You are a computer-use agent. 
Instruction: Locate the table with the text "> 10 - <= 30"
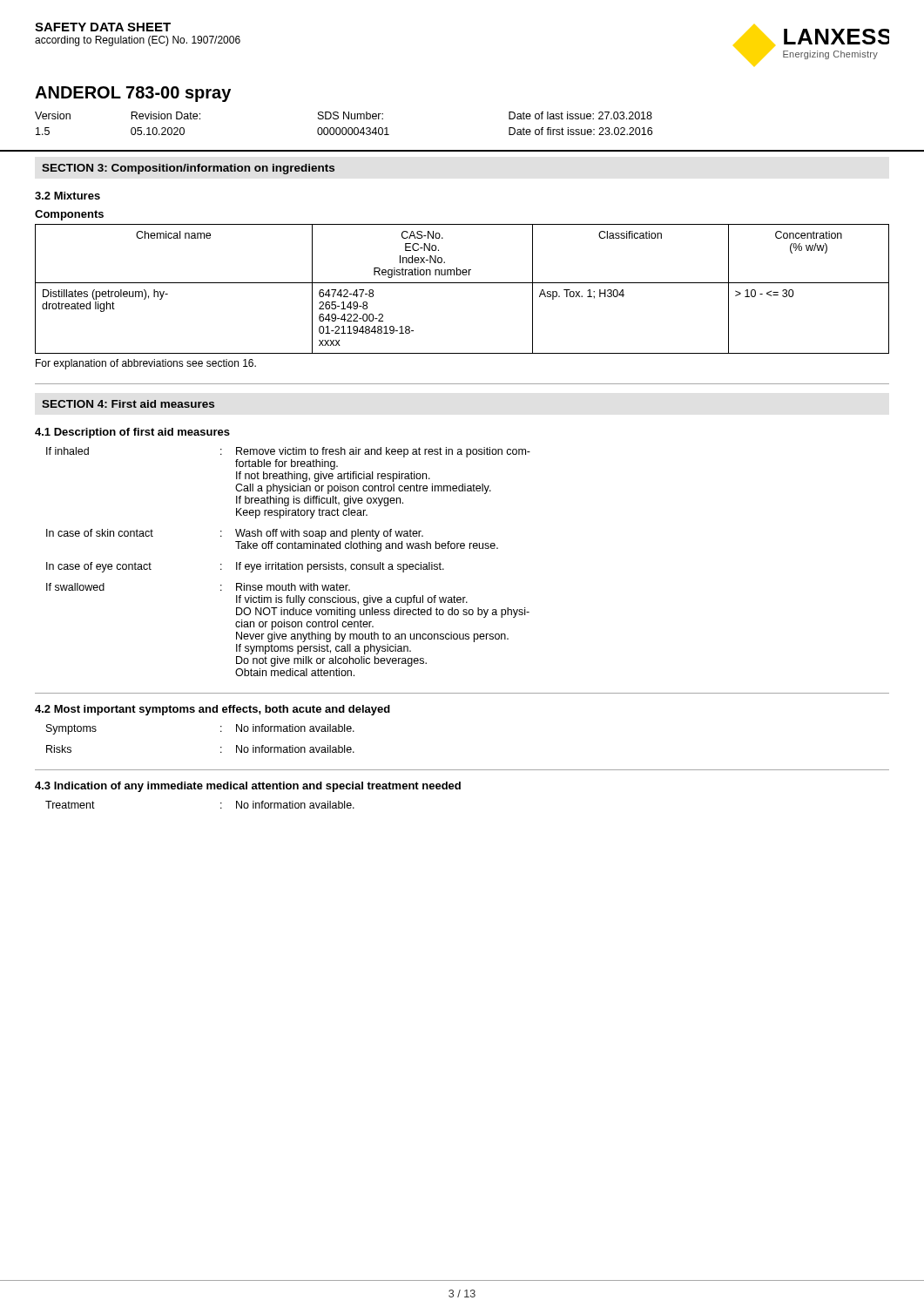point(462,289)
